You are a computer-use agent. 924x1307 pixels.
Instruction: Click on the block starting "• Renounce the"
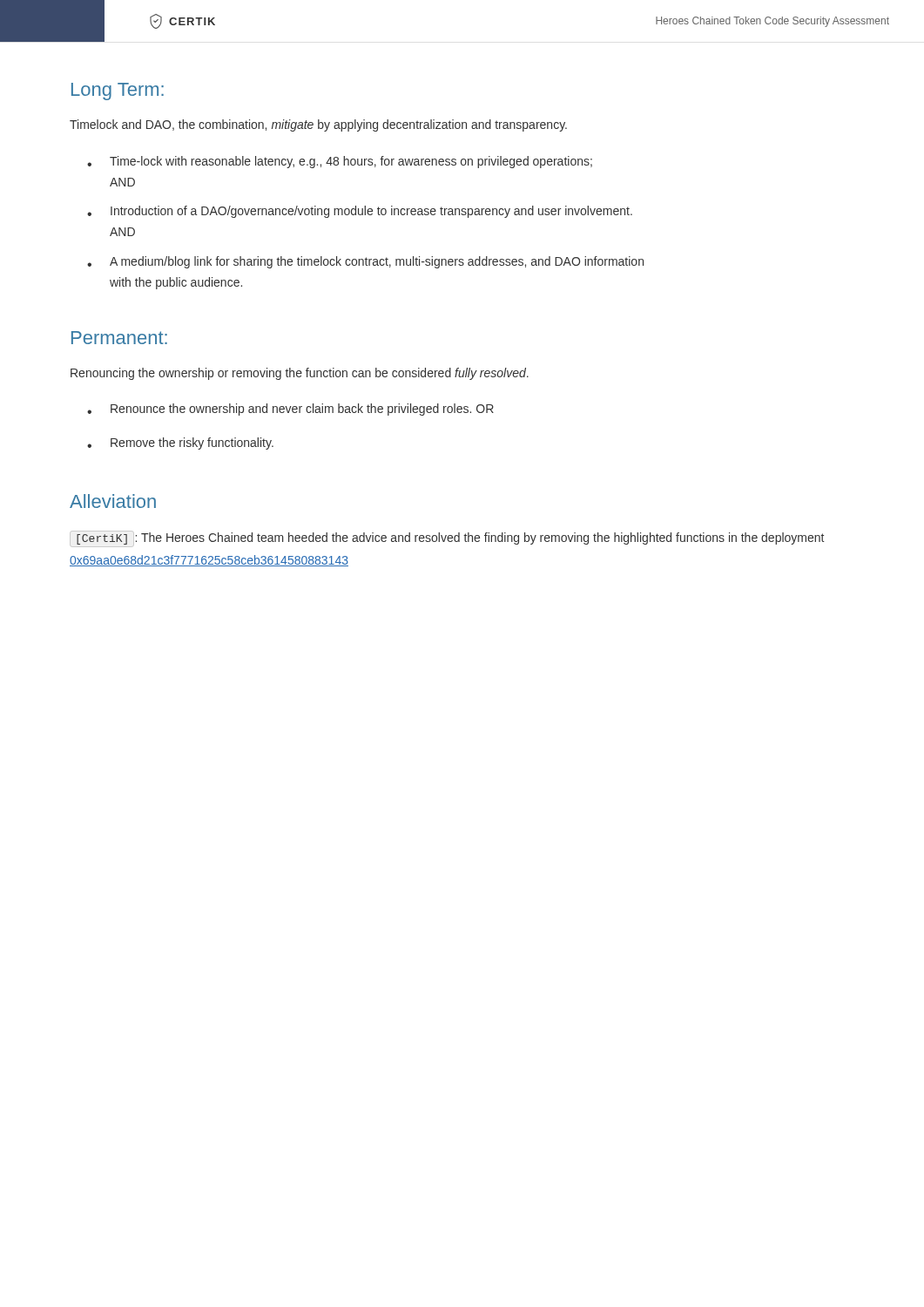291,412
